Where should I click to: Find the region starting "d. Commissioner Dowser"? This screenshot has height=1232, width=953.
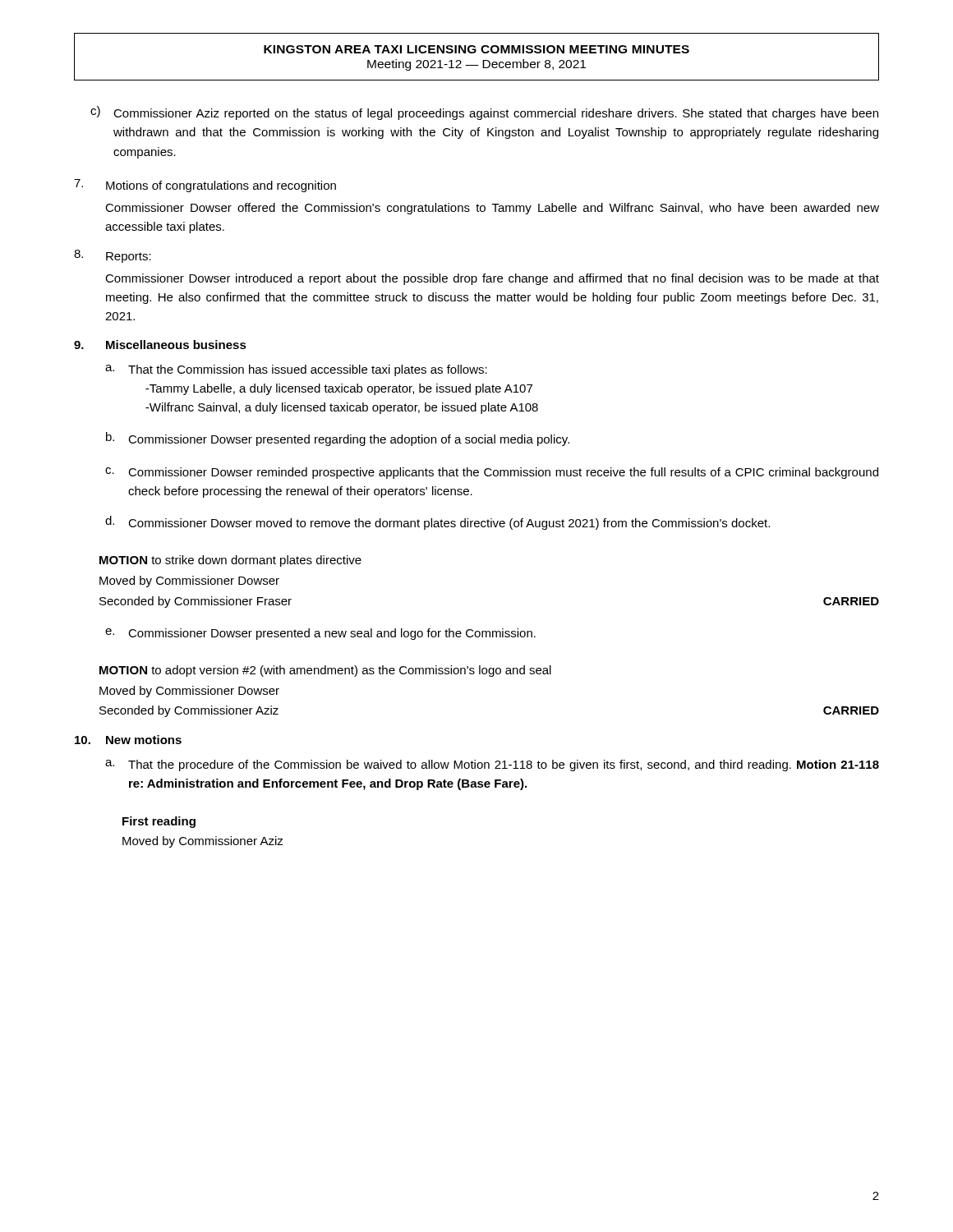(x=476, y=526)
